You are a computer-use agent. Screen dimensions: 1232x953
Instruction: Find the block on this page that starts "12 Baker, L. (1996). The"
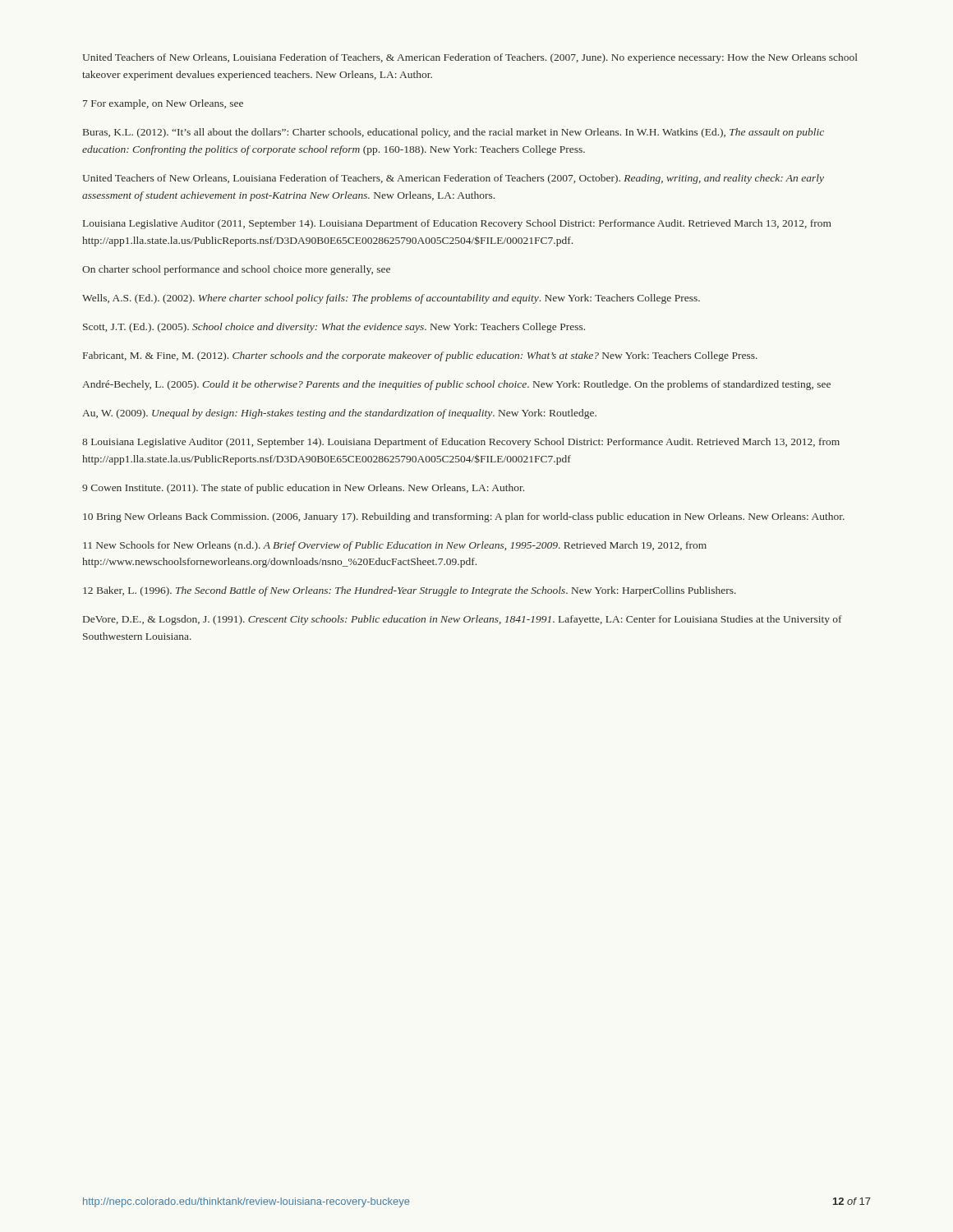point(409,590)
